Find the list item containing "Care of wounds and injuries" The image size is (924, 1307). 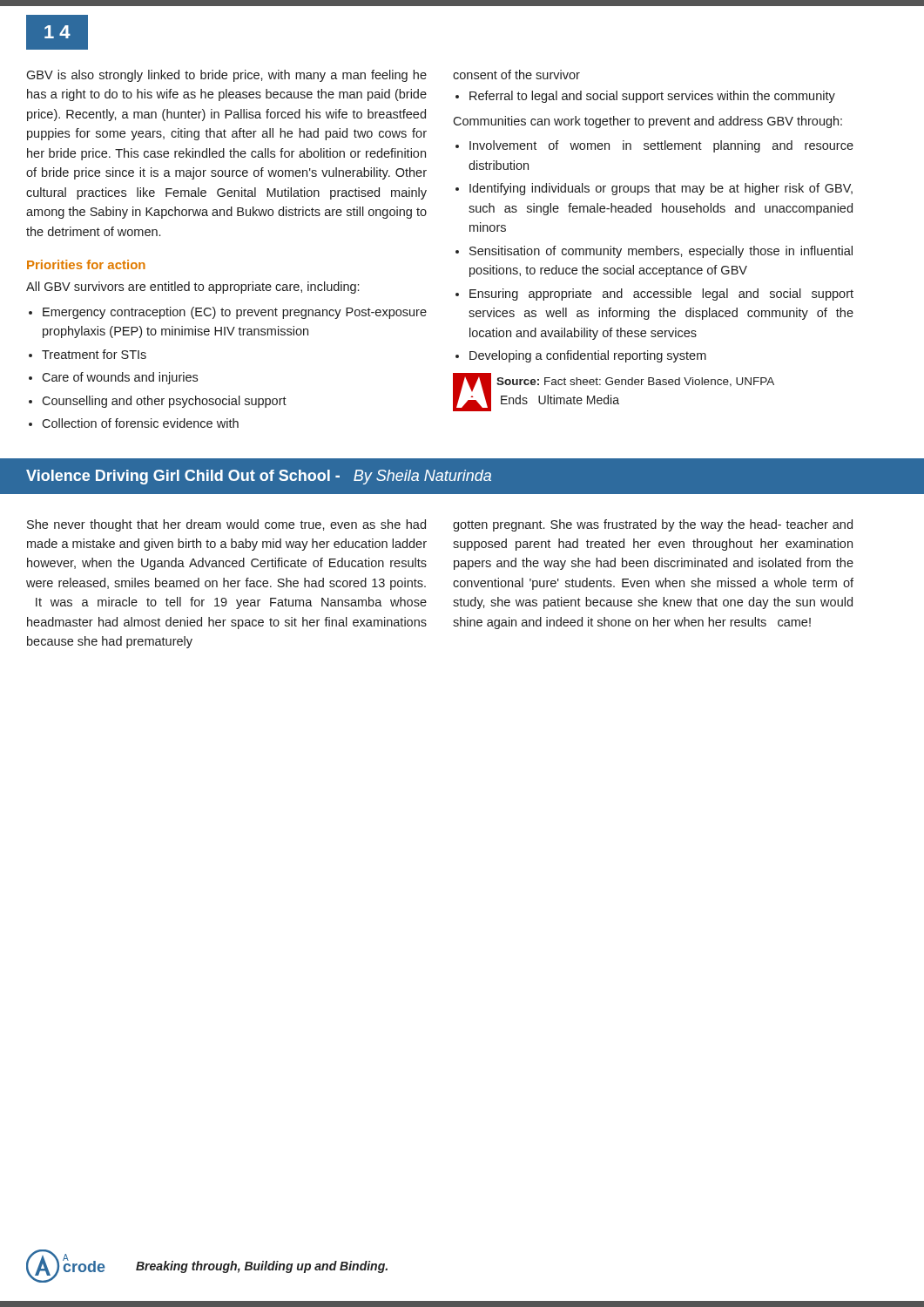click(120, 377)
